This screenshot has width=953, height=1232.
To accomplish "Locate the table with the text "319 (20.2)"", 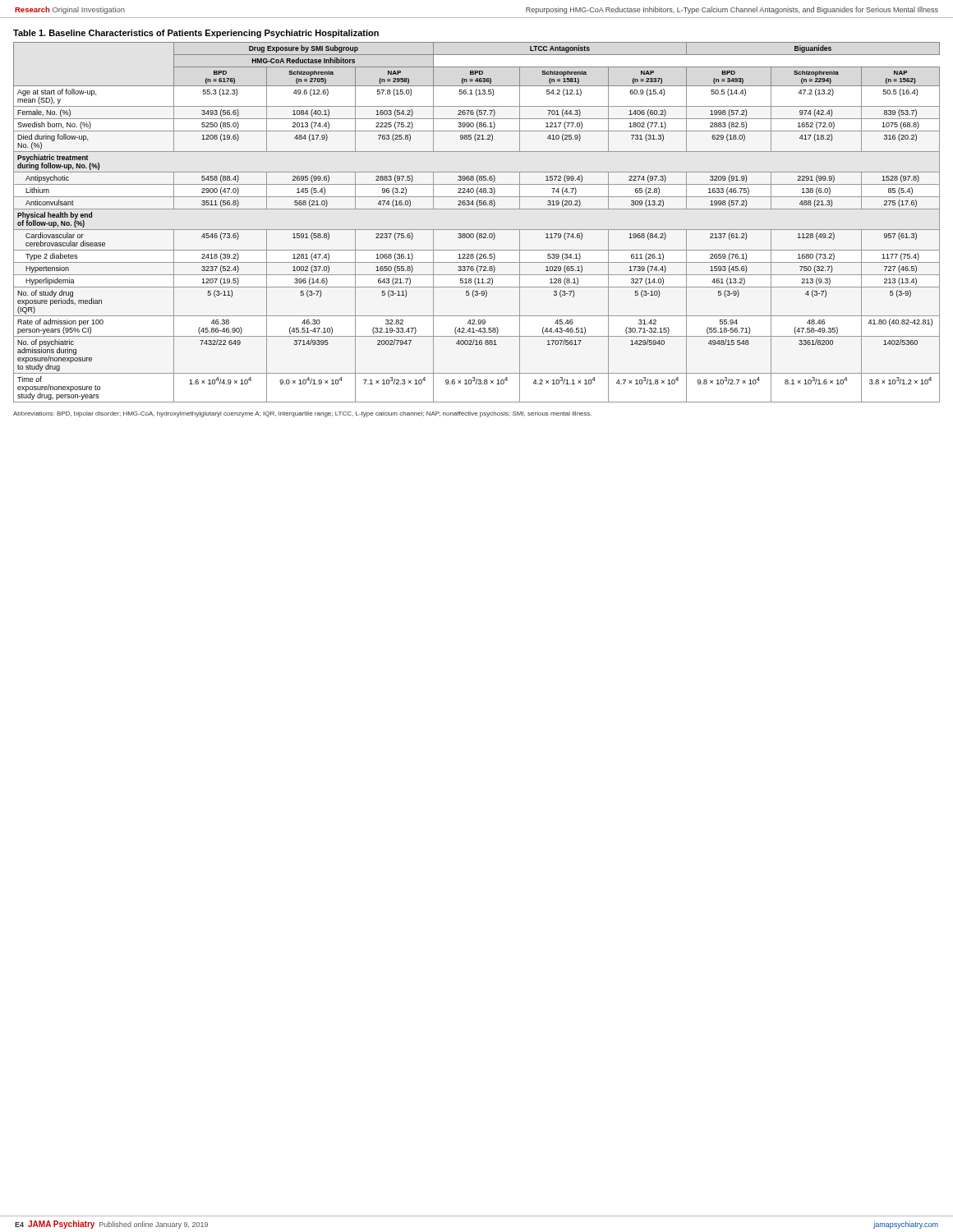I will click(476, 222).
